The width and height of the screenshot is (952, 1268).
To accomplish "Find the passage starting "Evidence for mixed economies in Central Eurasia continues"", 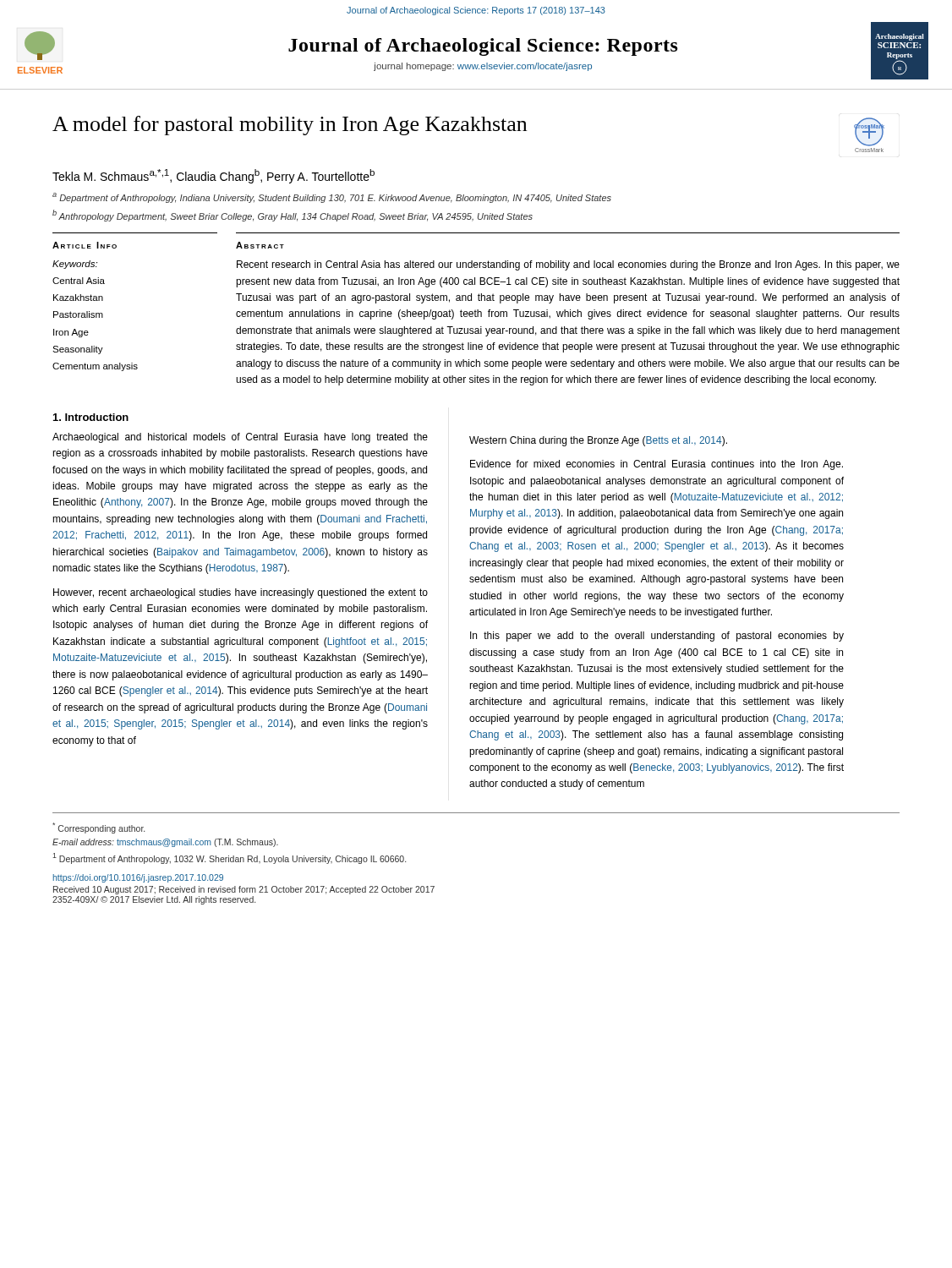I will (656, 538).
